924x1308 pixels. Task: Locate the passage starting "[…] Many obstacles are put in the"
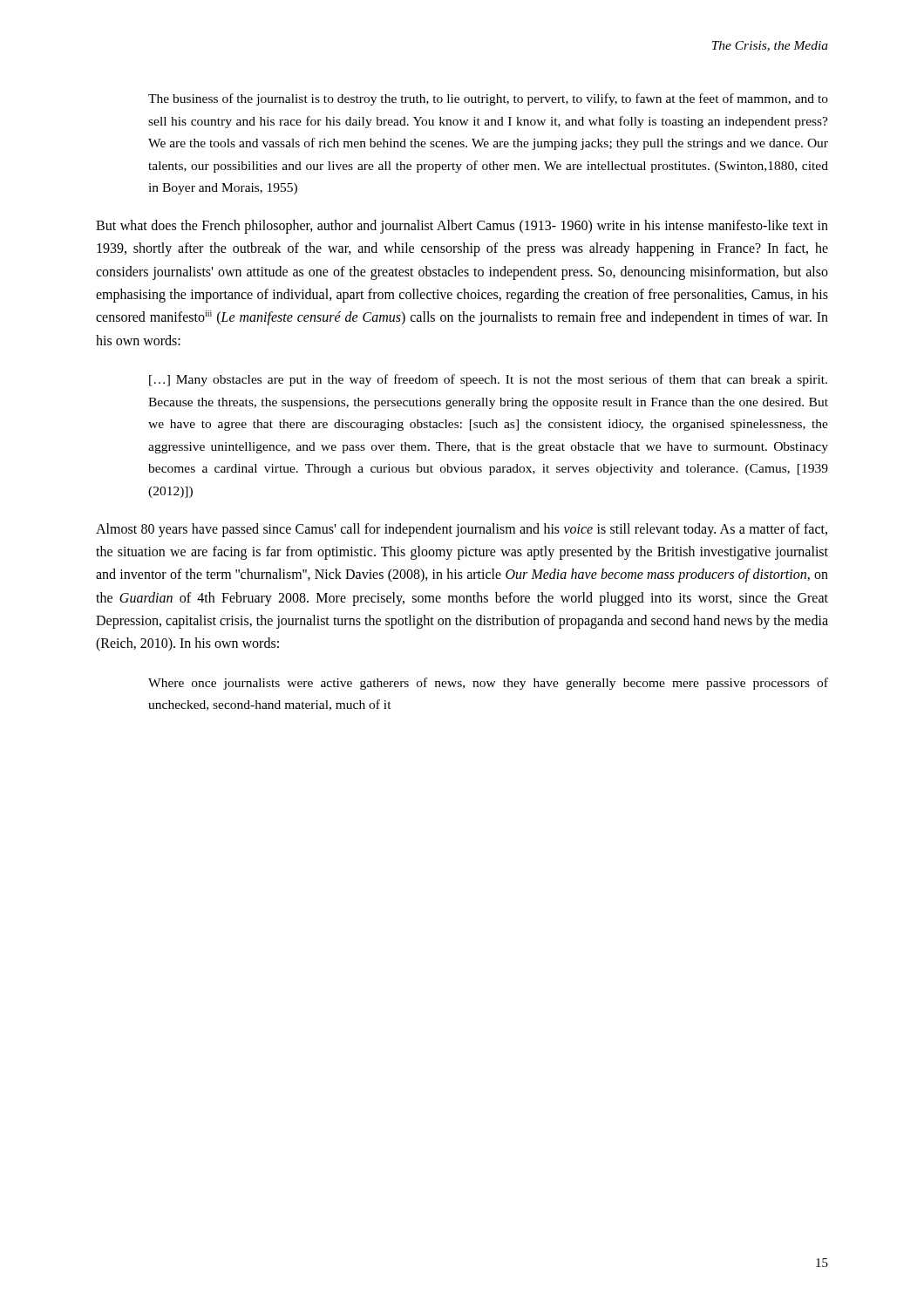[x=488, y=435]
